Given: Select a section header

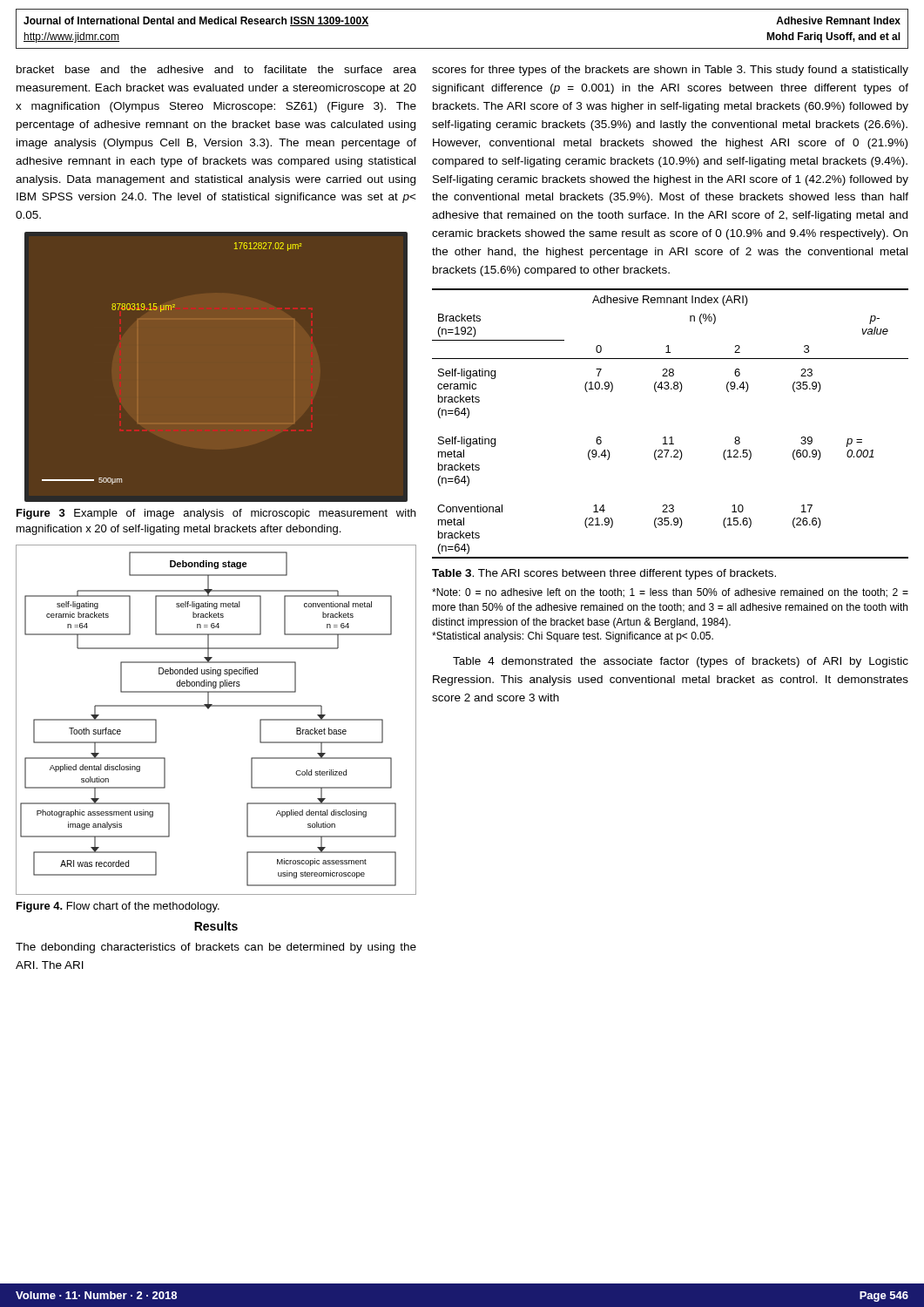Looking at the screenshot, I should click(x=216, y=926).
